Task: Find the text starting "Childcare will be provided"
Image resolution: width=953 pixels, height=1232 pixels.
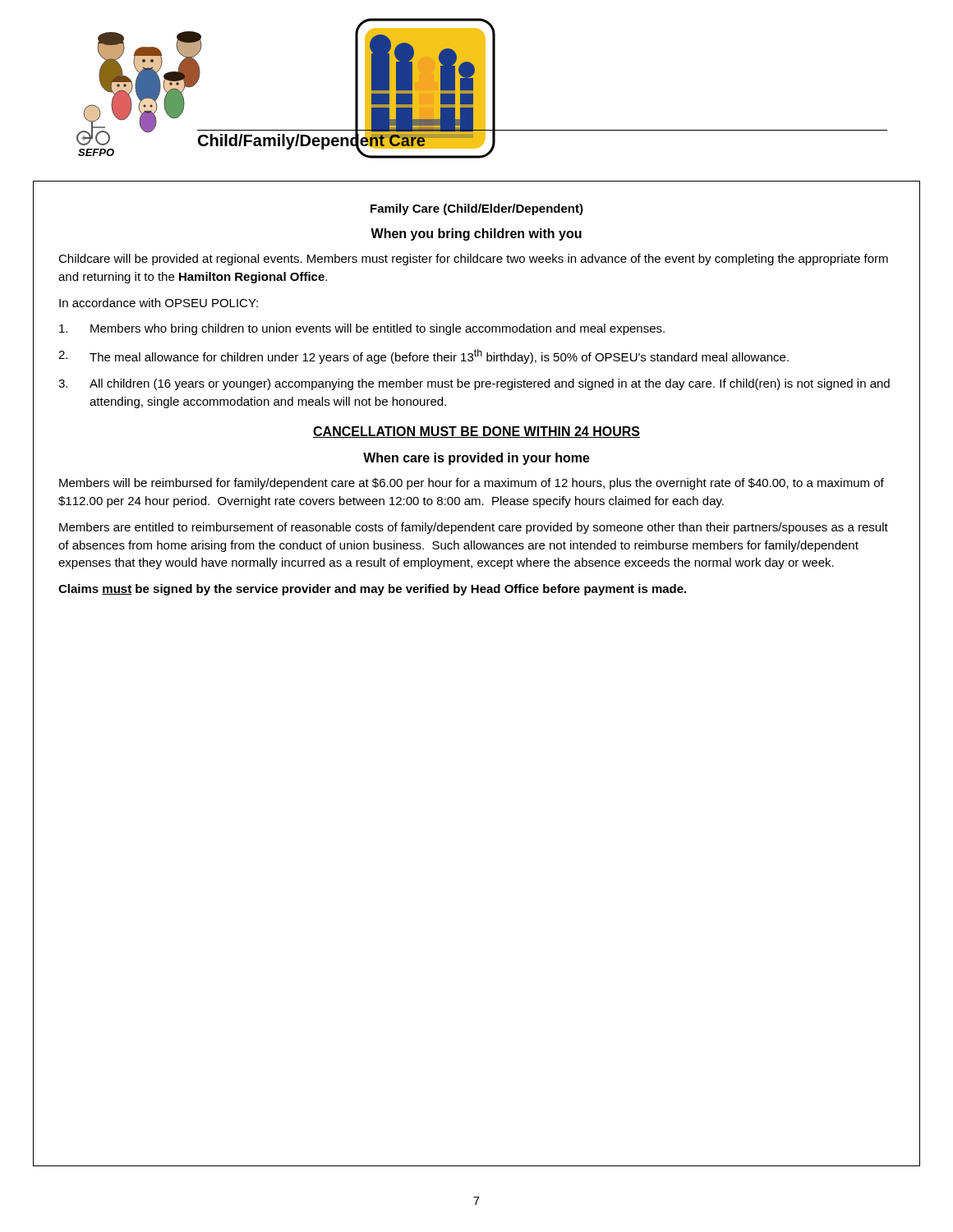Action: 473,267
